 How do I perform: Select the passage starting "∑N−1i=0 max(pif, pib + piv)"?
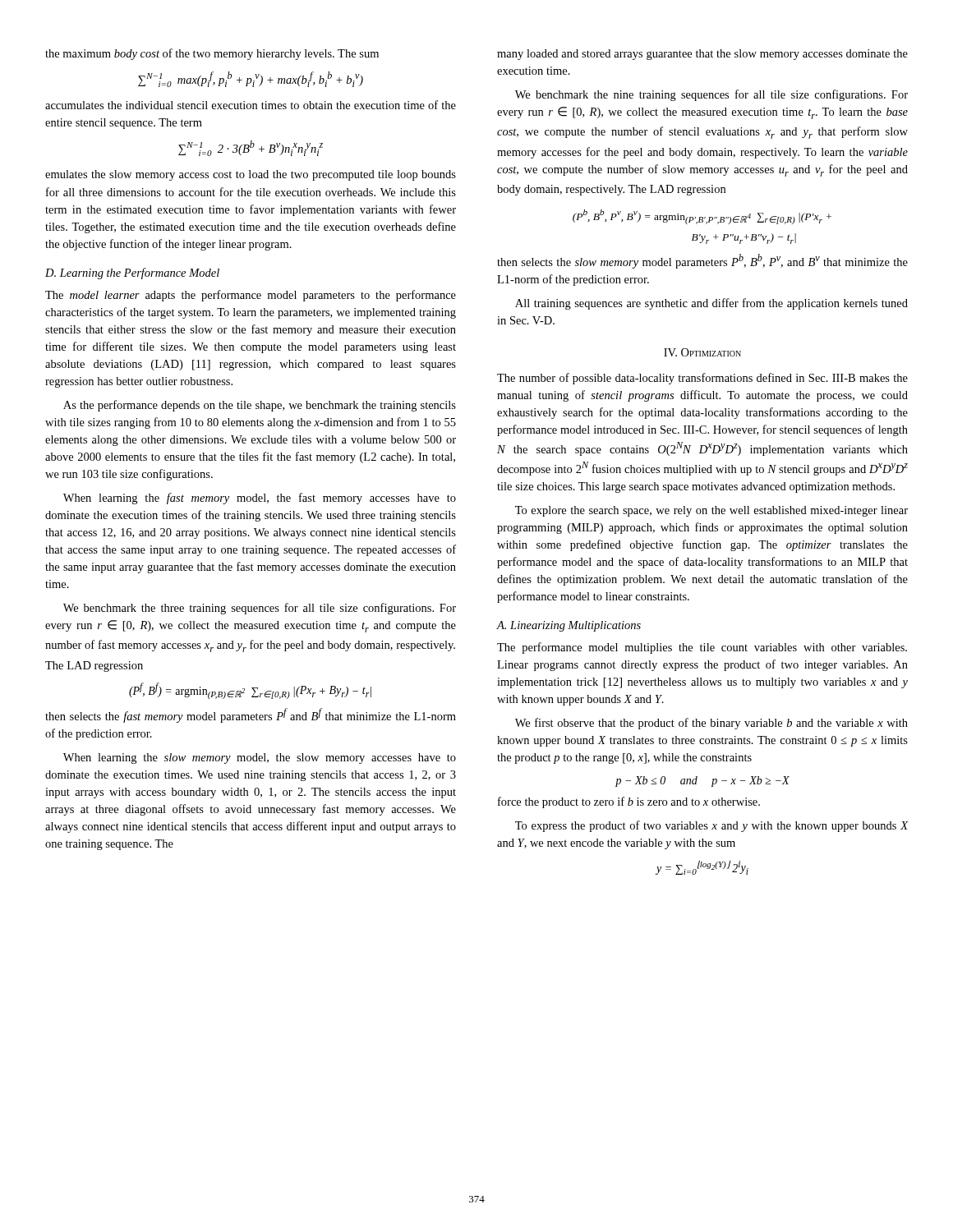(251, 80)
